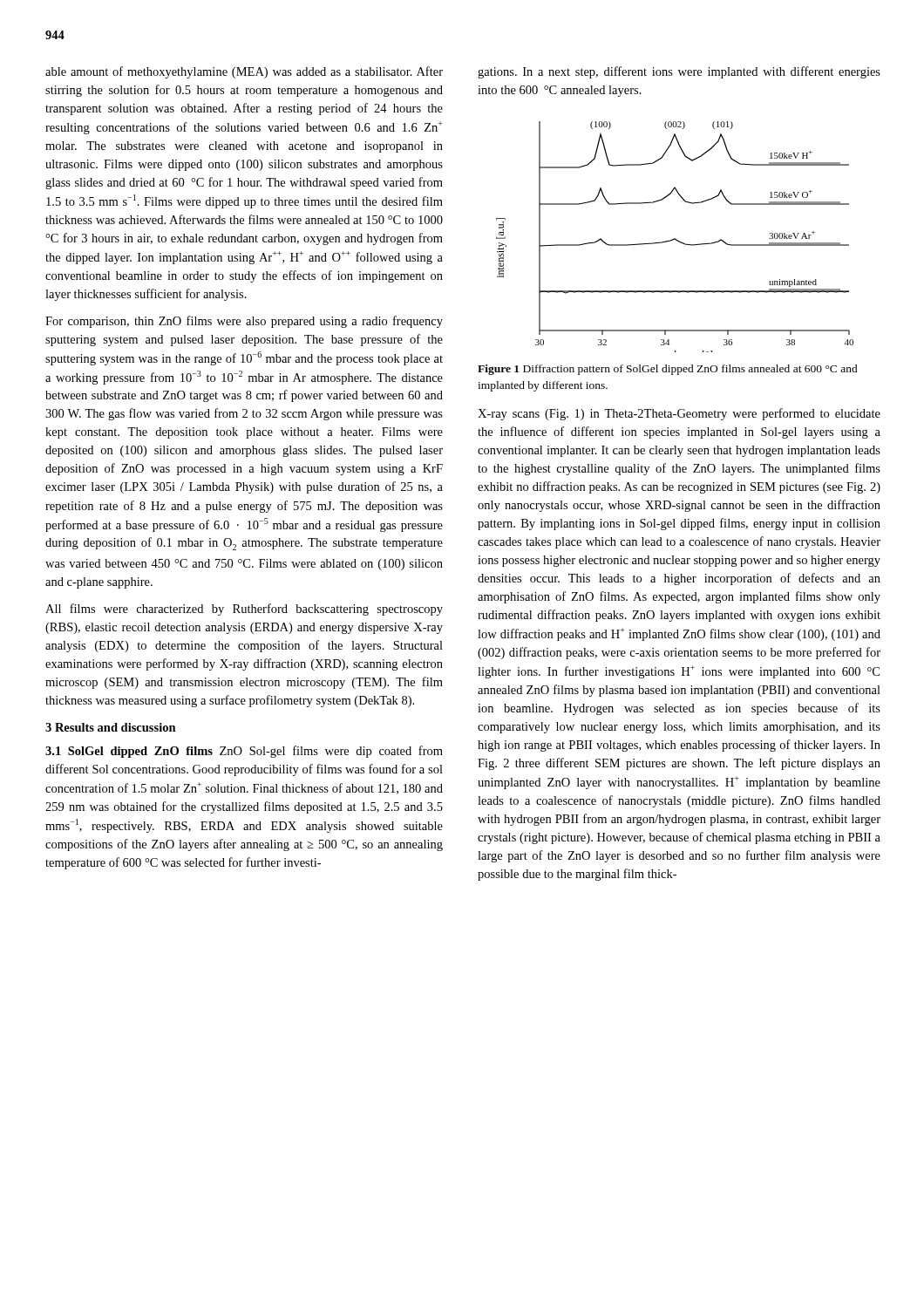Locate the text block with the text "gations. In a next step,"

click(679, 81)
